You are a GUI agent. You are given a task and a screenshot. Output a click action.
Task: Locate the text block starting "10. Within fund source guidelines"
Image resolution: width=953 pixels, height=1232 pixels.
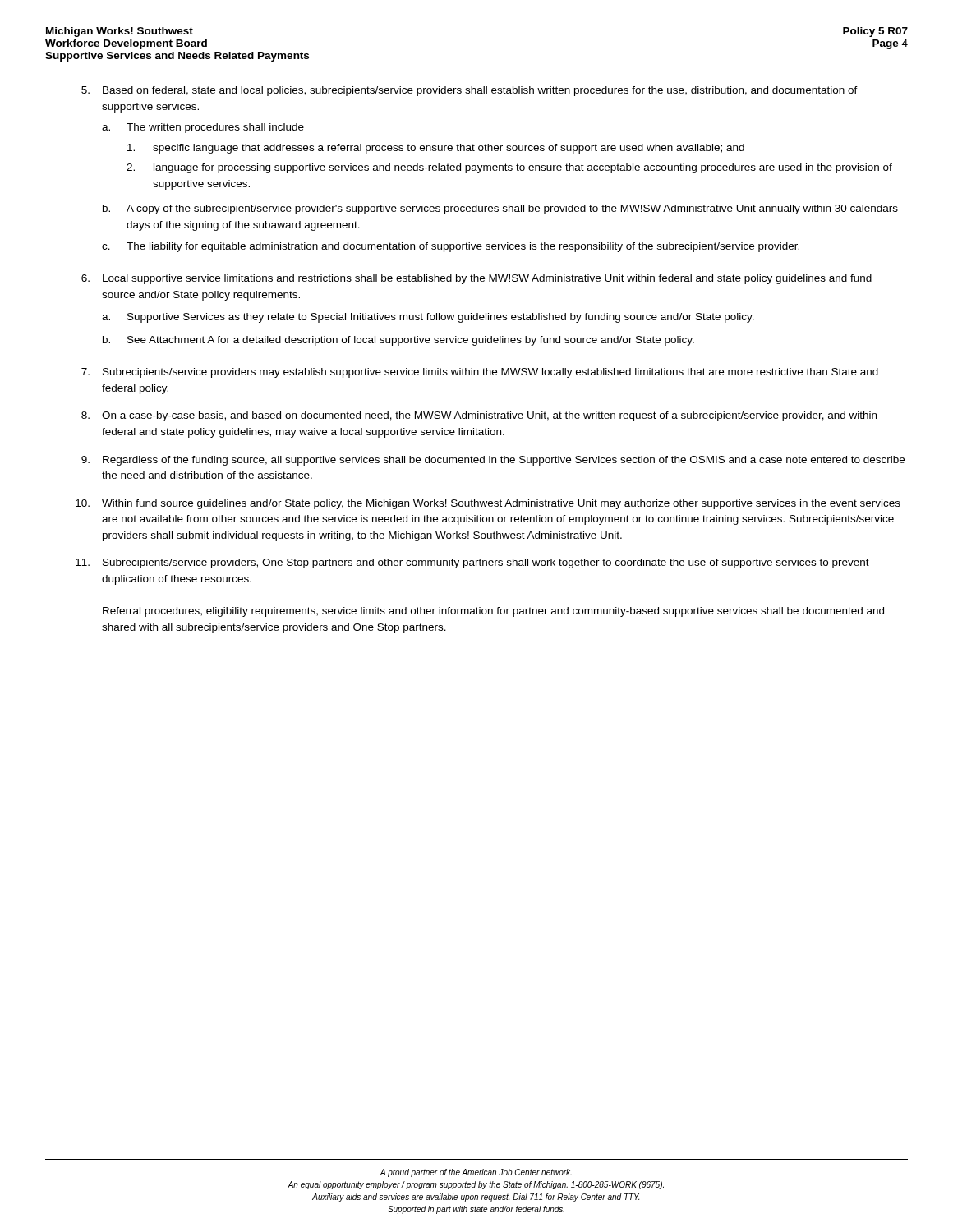tap(476, 519)
